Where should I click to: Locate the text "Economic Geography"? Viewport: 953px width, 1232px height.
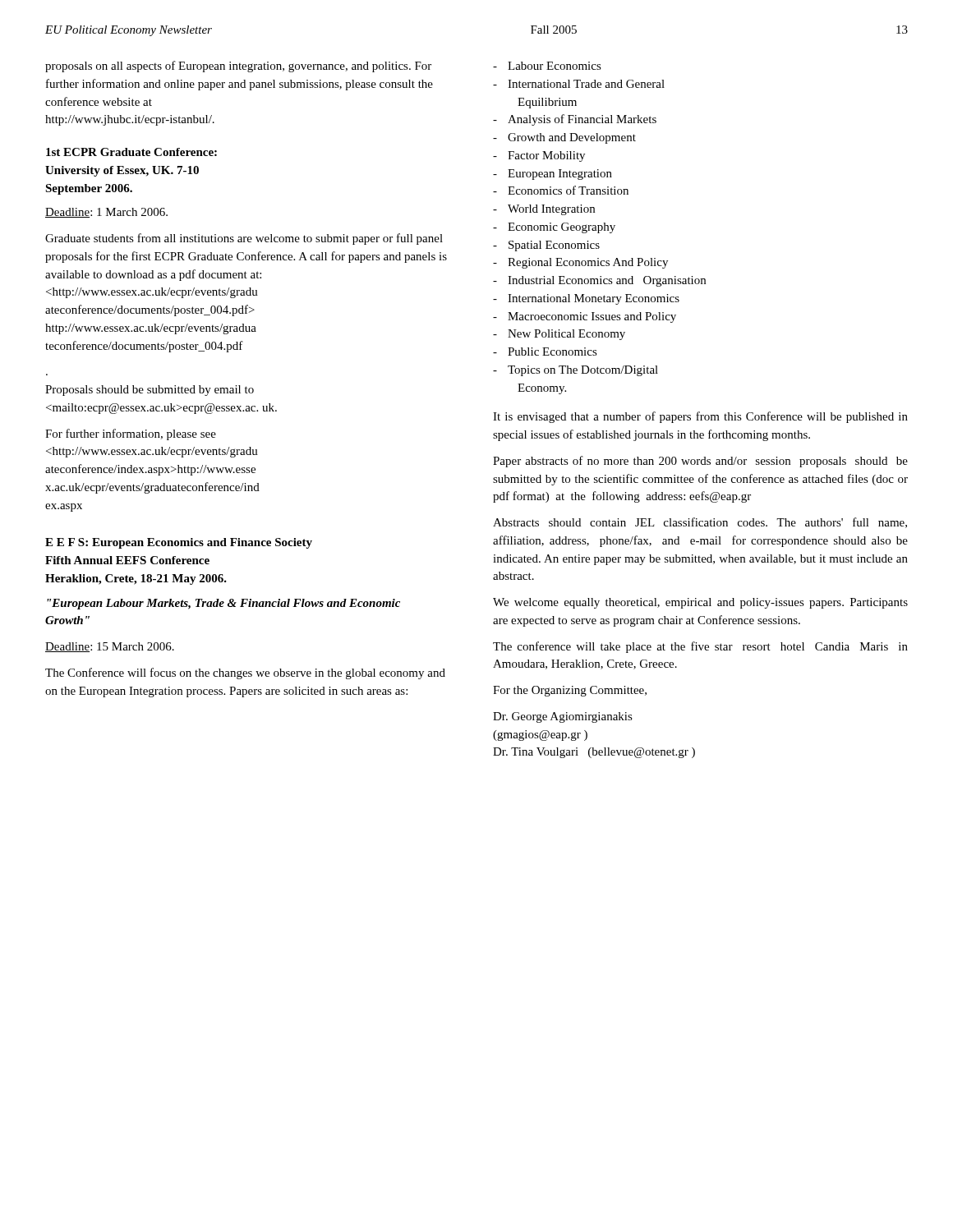[x=562, y=227]
